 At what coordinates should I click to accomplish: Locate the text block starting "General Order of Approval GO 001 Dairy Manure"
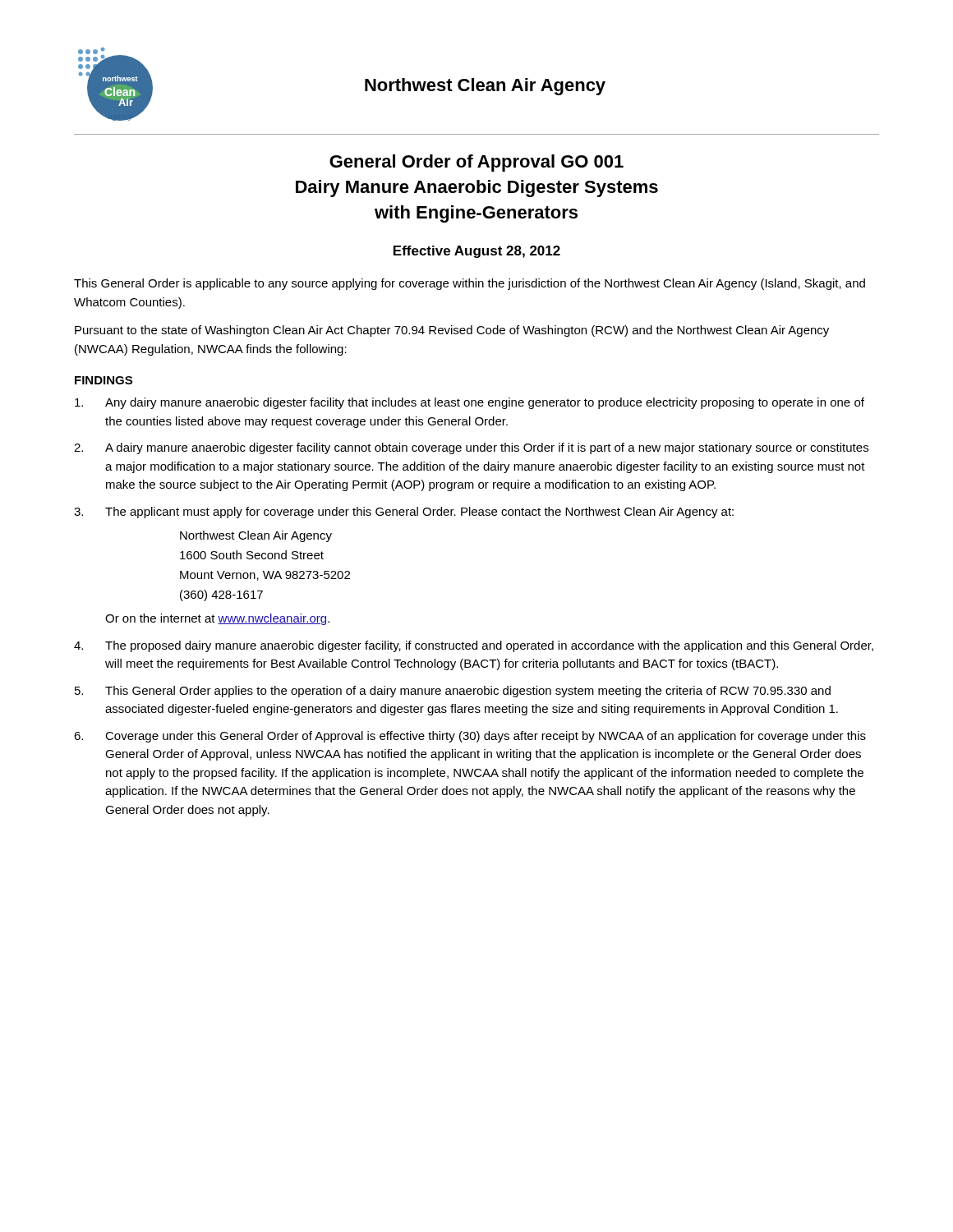point(476,187)
